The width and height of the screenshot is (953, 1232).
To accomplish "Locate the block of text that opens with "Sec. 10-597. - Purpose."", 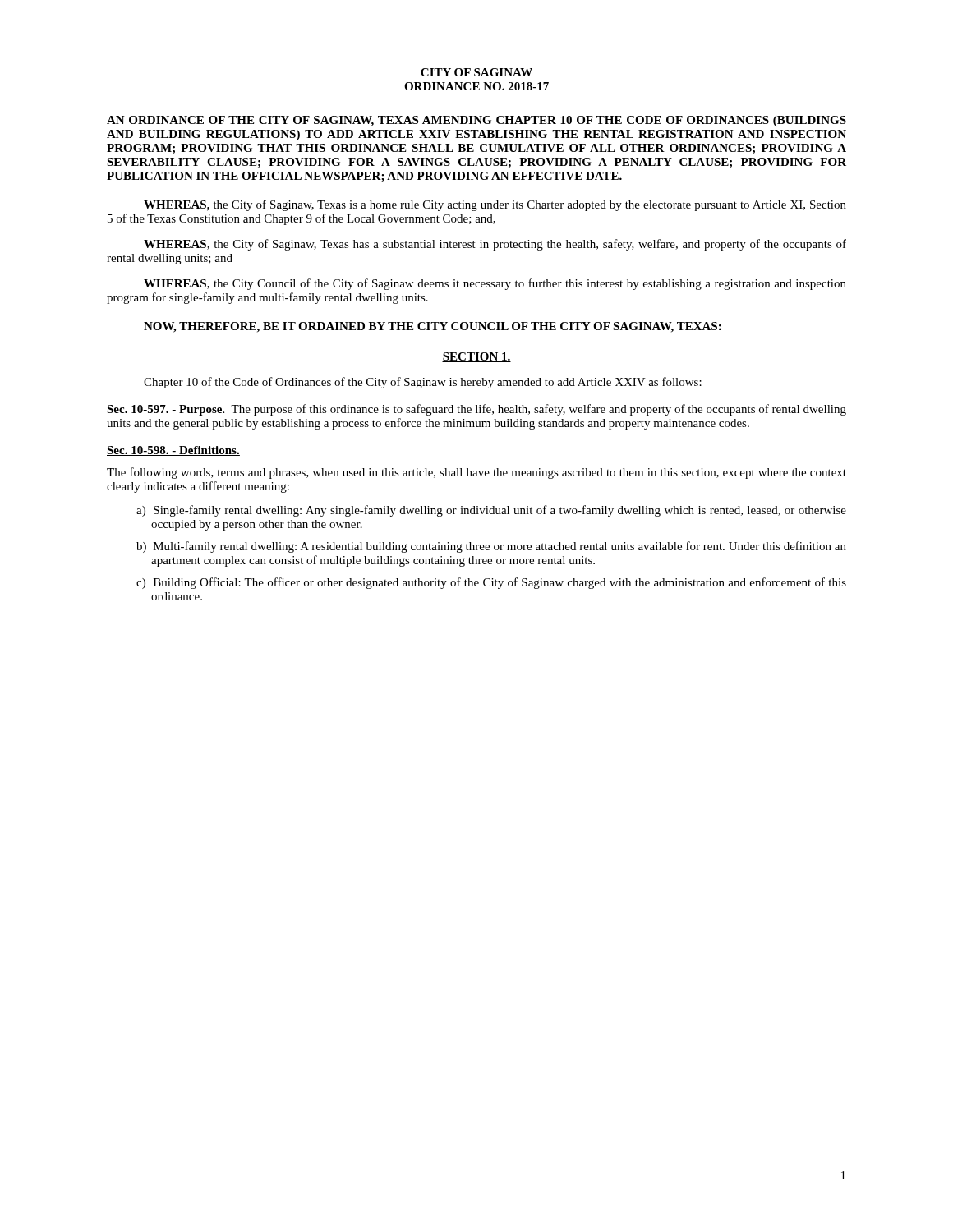I will 476,416.
